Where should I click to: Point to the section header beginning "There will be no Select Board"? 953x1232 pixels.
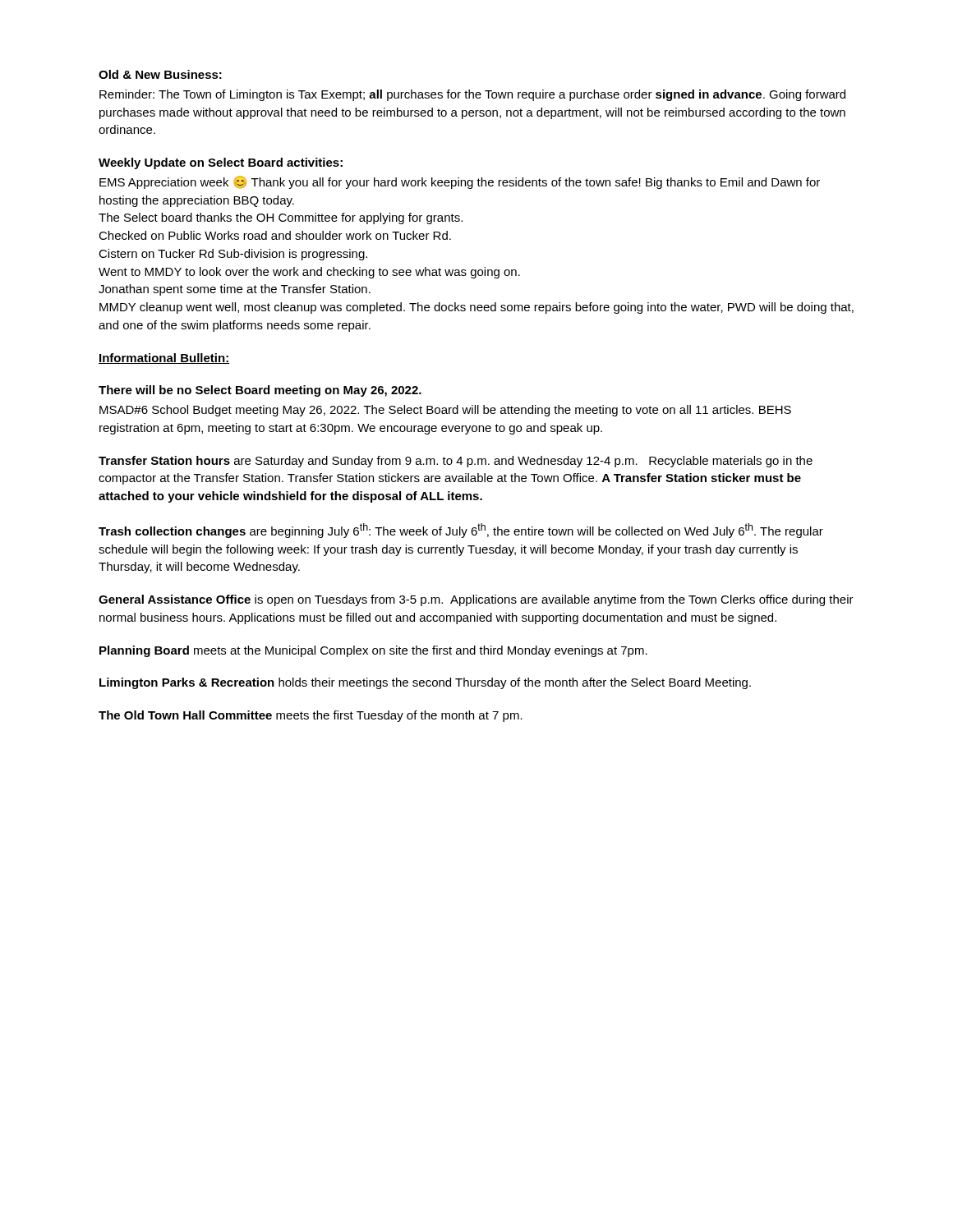(260, 391)
